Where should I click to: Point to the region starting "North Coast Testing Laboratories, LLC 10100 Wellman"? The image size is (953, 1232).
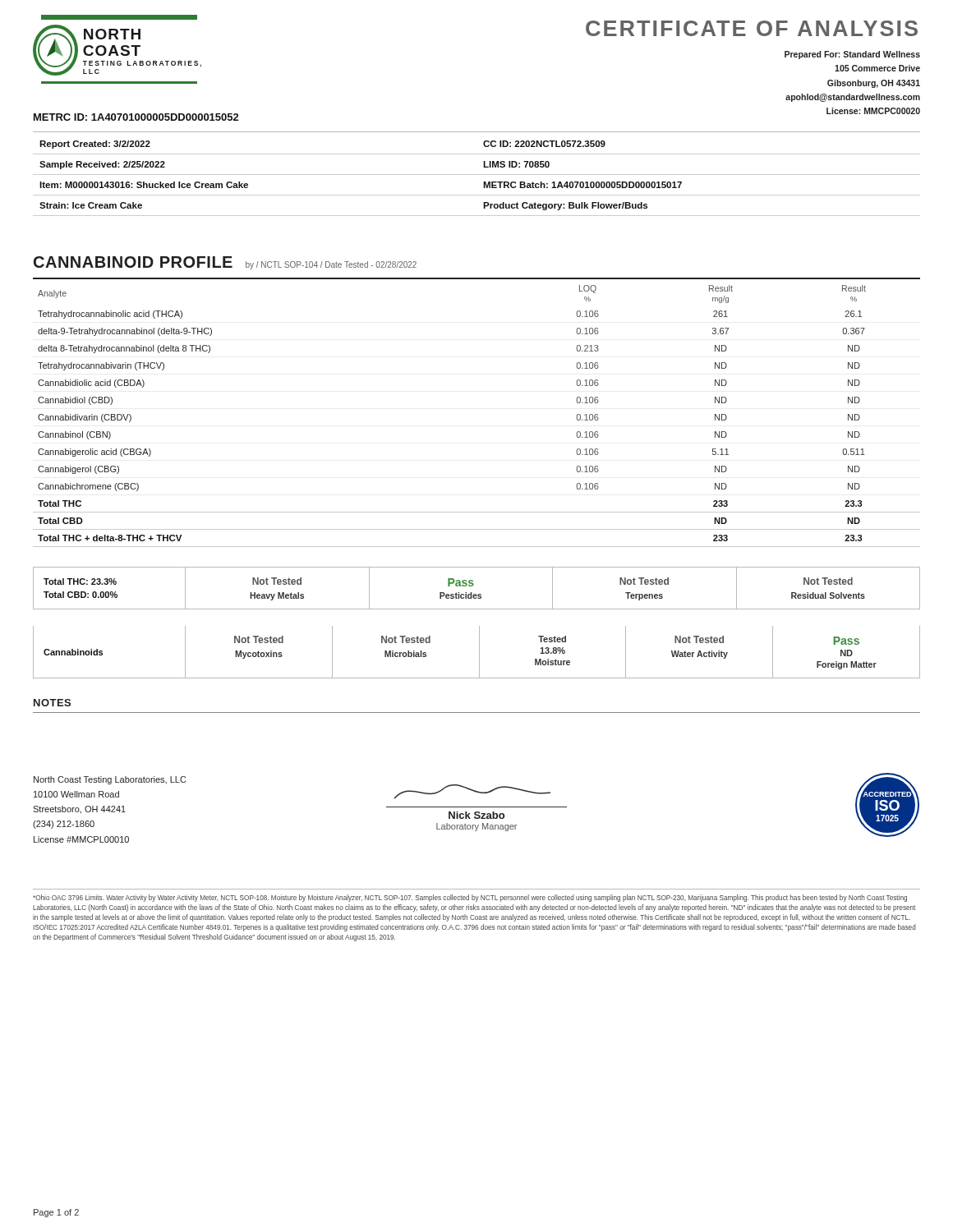coord(110,809)
